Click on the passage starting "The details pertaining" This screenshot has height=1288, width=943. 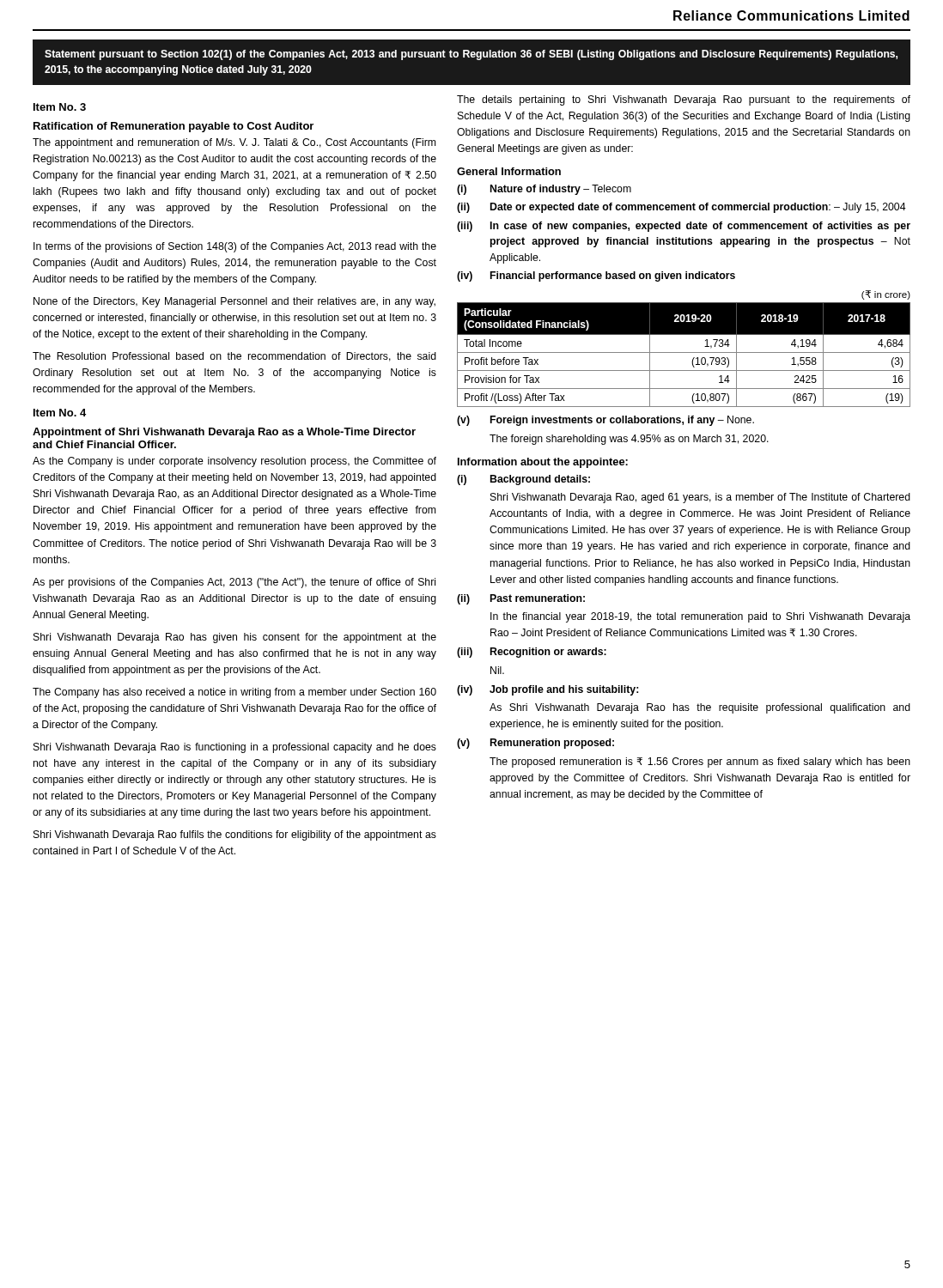(684, 124)
